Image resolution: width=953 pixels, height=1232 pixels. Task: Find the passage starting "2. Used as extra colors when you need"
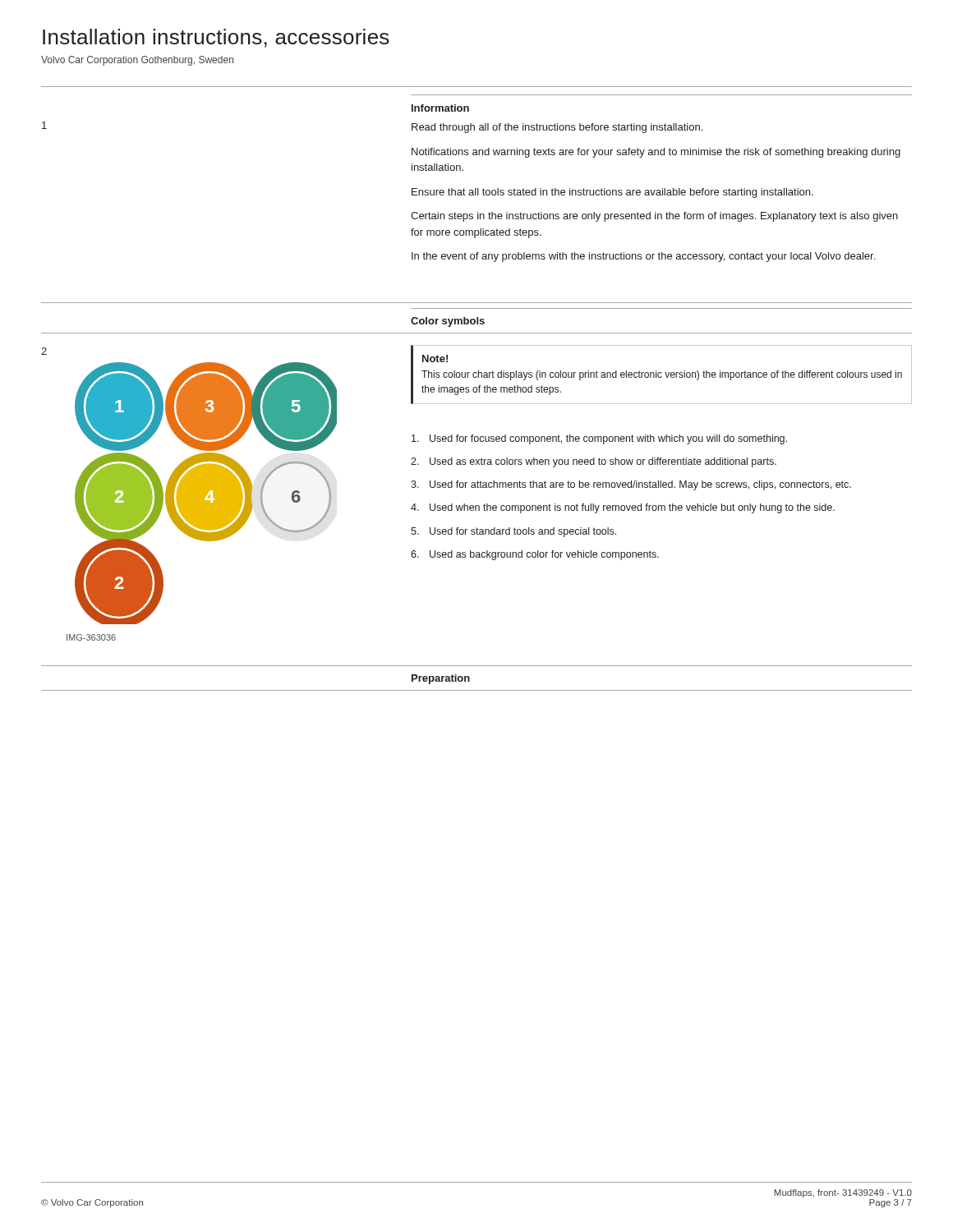click(x=594, y=462)
